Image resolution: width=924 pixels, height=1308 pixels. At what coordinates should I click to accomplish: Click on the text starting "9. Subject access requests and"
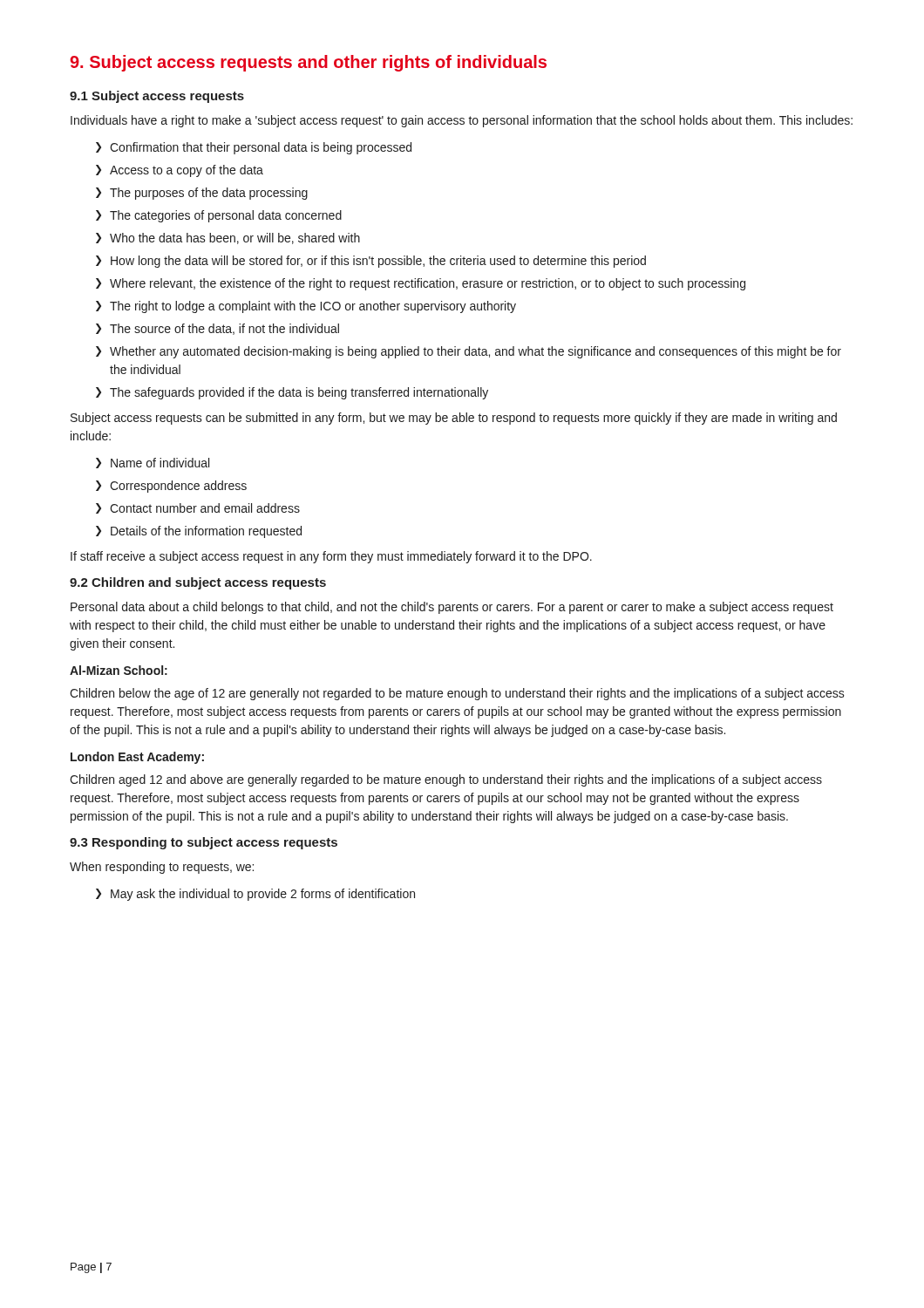tap(462, 62)
